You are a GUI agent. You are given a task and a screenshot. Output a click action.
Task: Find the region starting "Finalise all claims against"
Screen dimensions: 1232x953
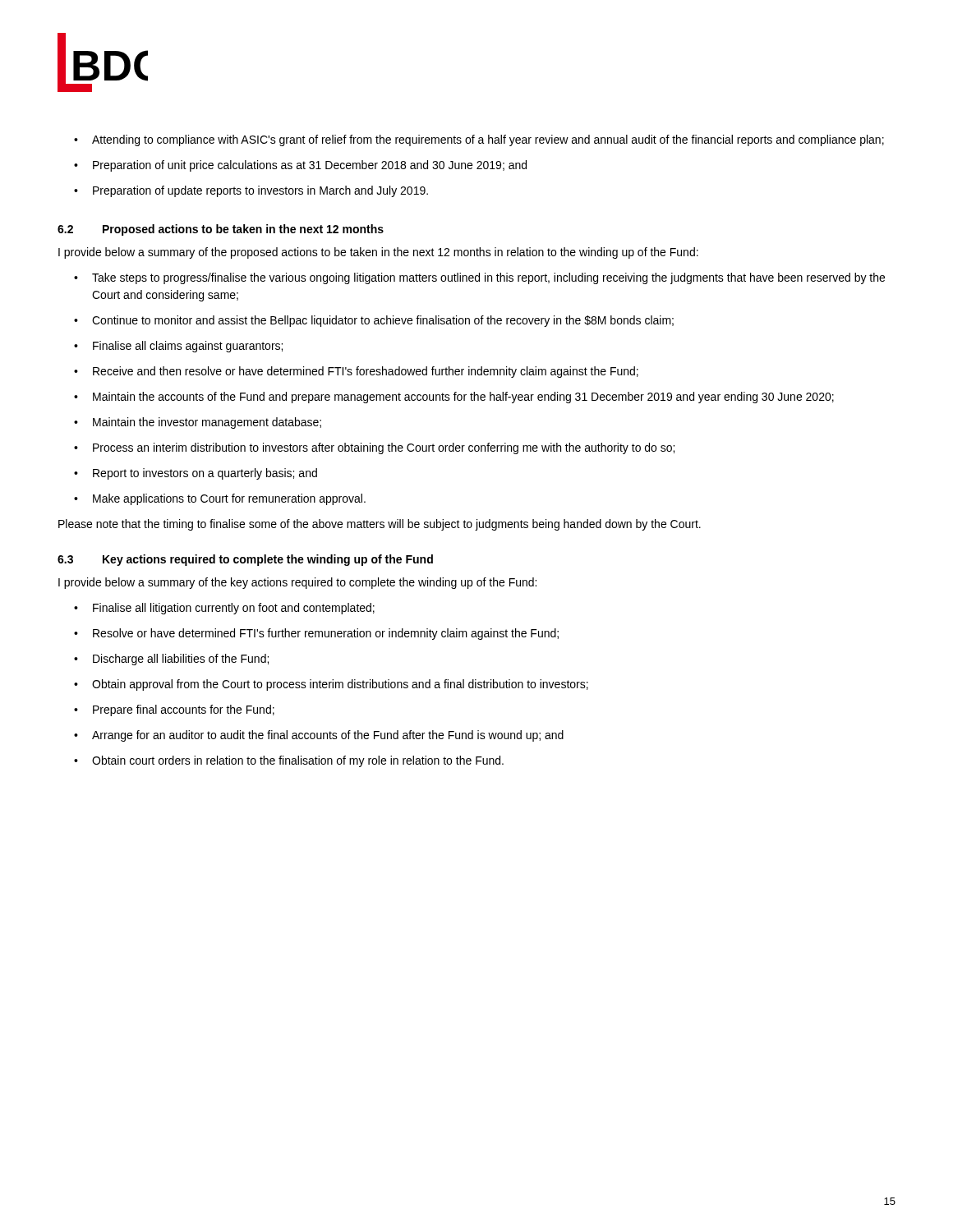pos(178,347)
